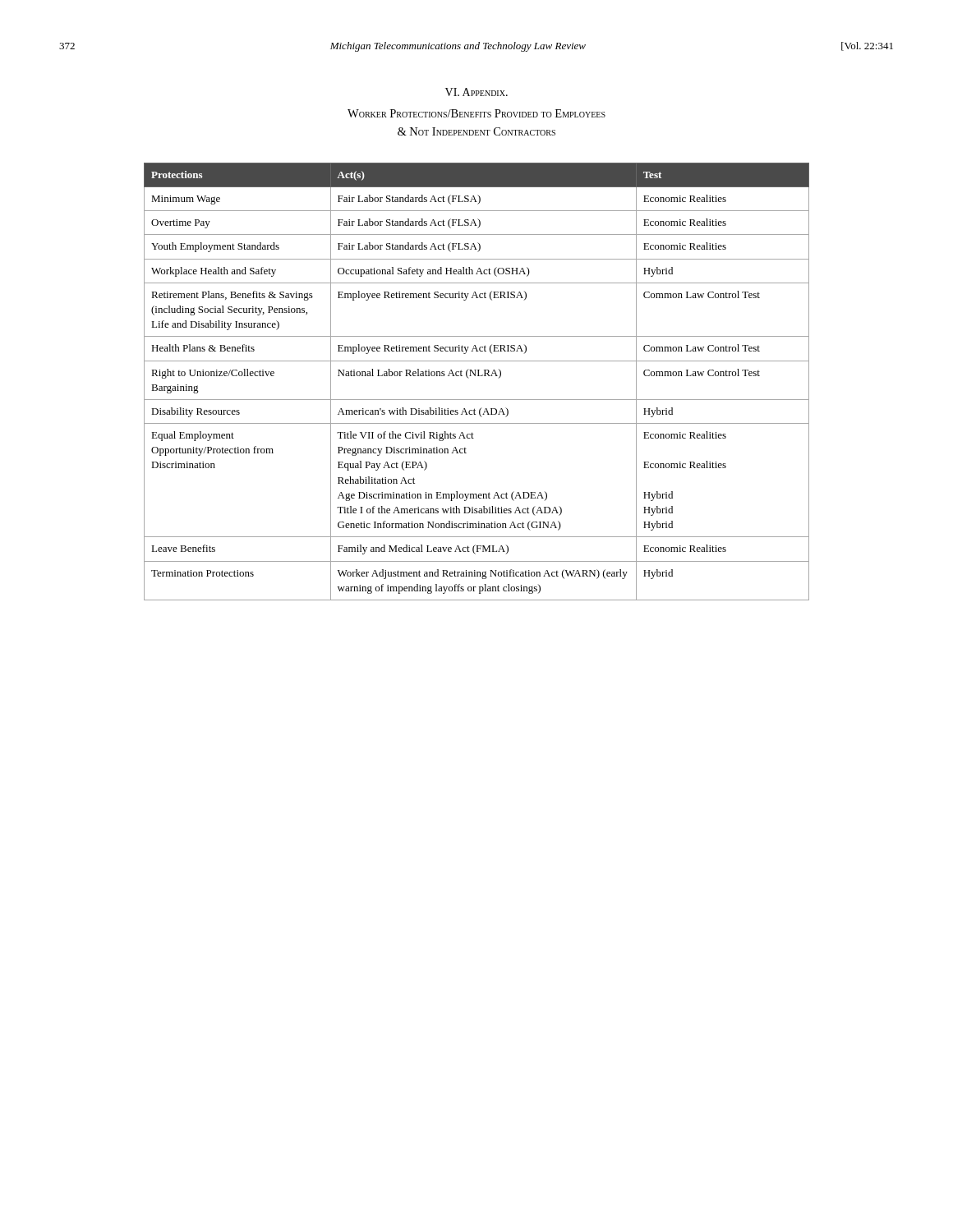Click the table

(x=476, y=381)
